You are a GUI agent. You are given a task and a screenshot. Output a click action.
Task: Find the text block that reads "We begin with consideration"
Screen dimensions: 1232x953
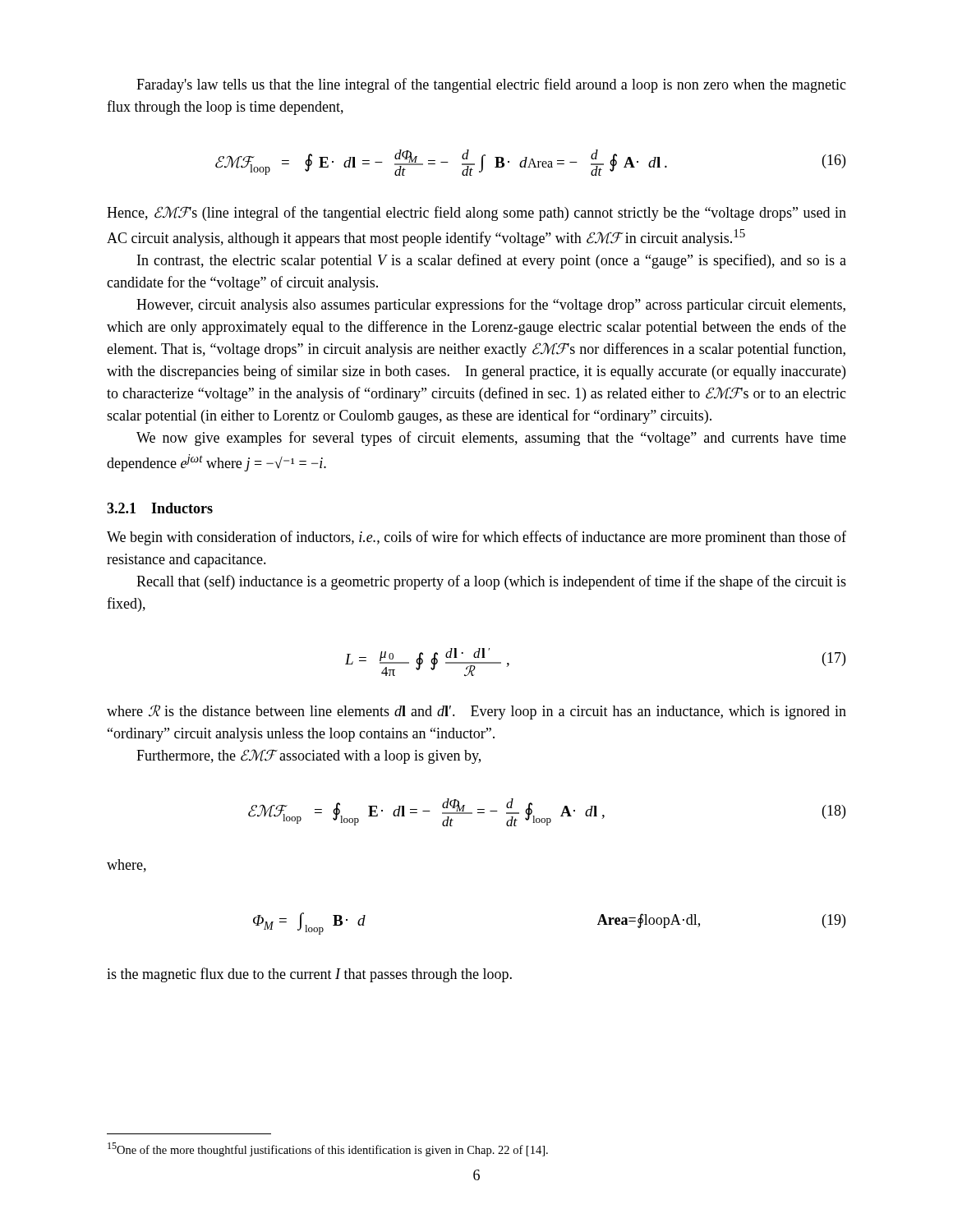click(x=476, y=548)
